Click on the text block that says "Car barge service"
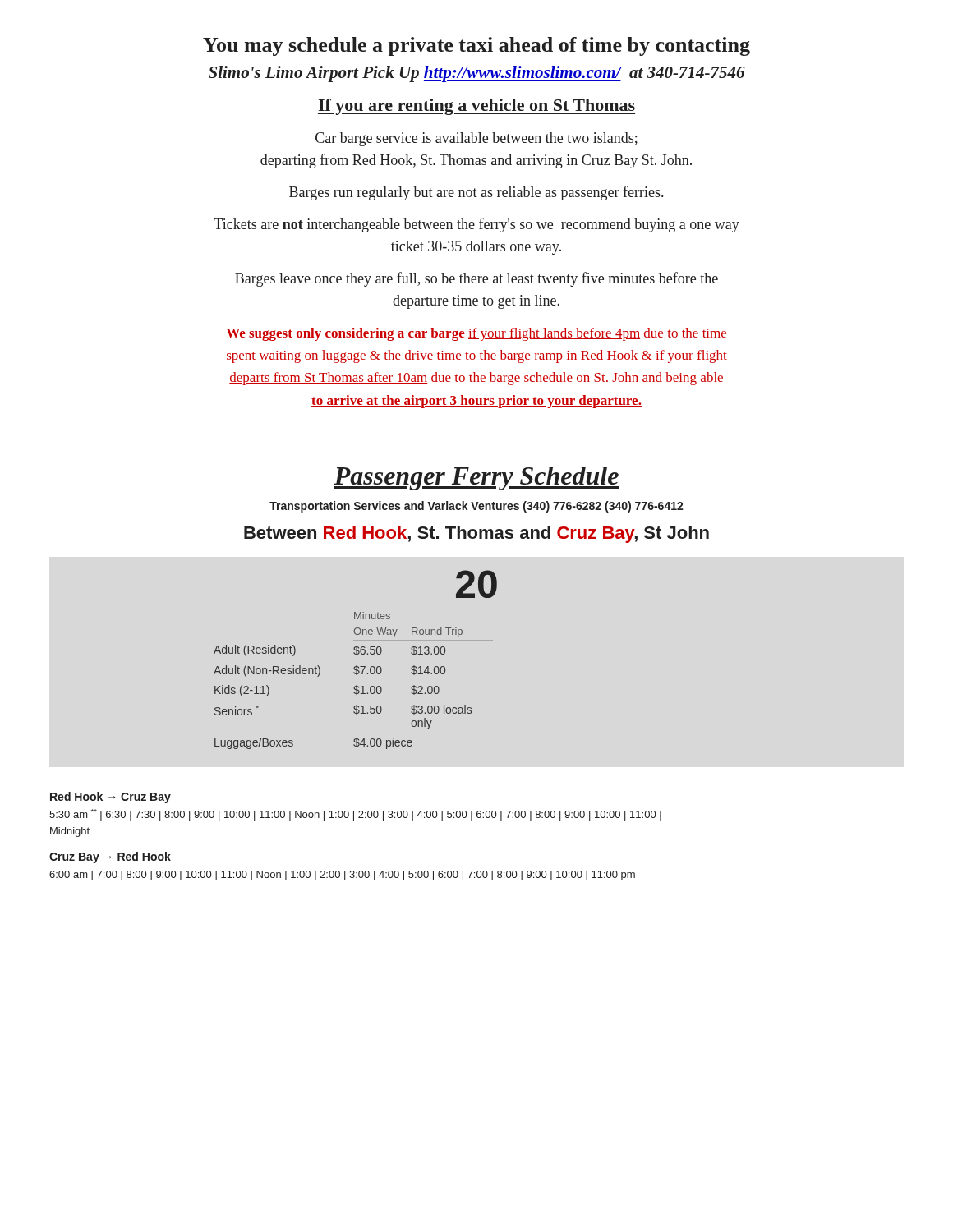The width and height of the screenshot is (953, 1232). point(476,149)
